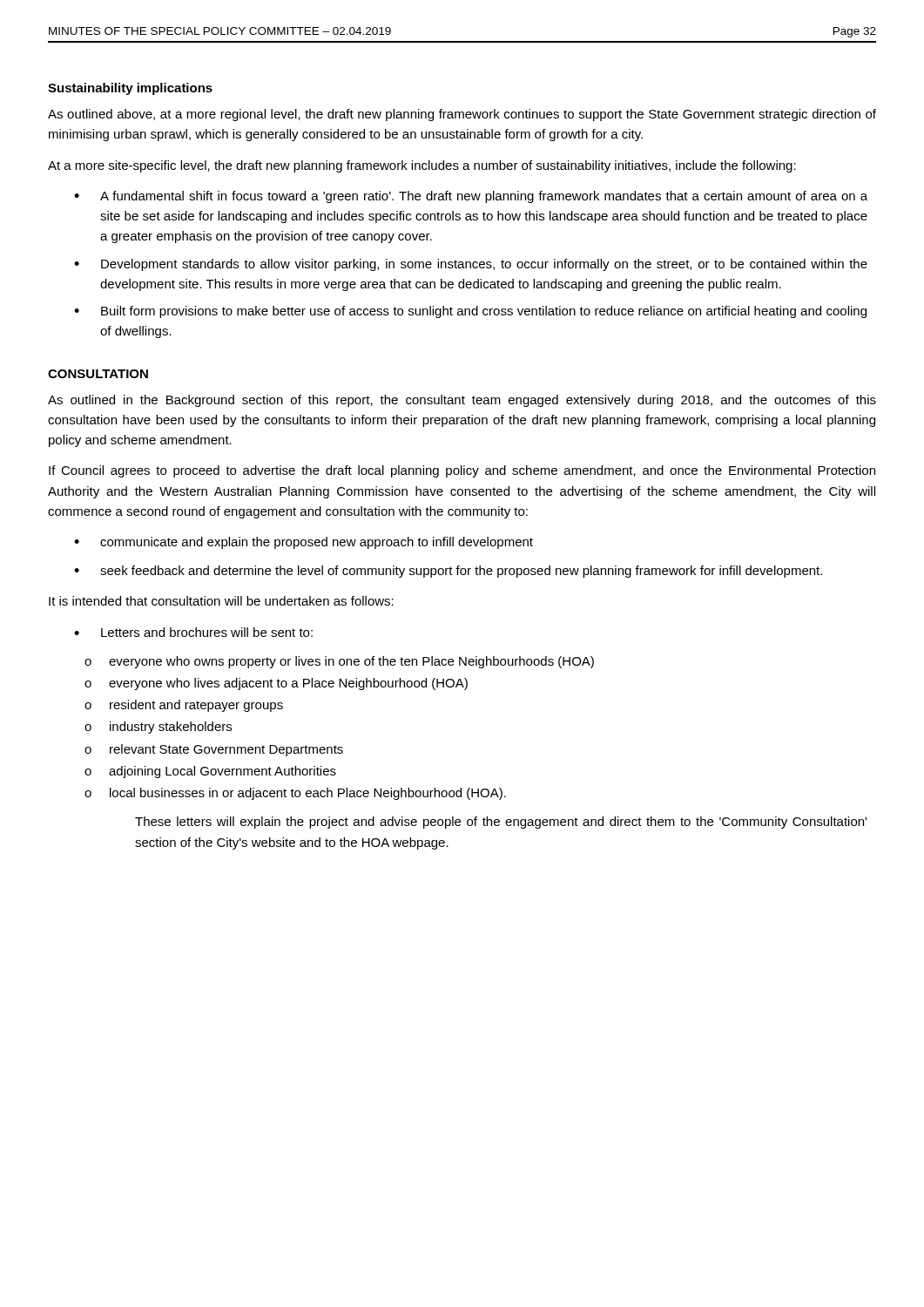Locate the block of text that opens with "At a more site-specific level, the draft new"

point(422,165)
